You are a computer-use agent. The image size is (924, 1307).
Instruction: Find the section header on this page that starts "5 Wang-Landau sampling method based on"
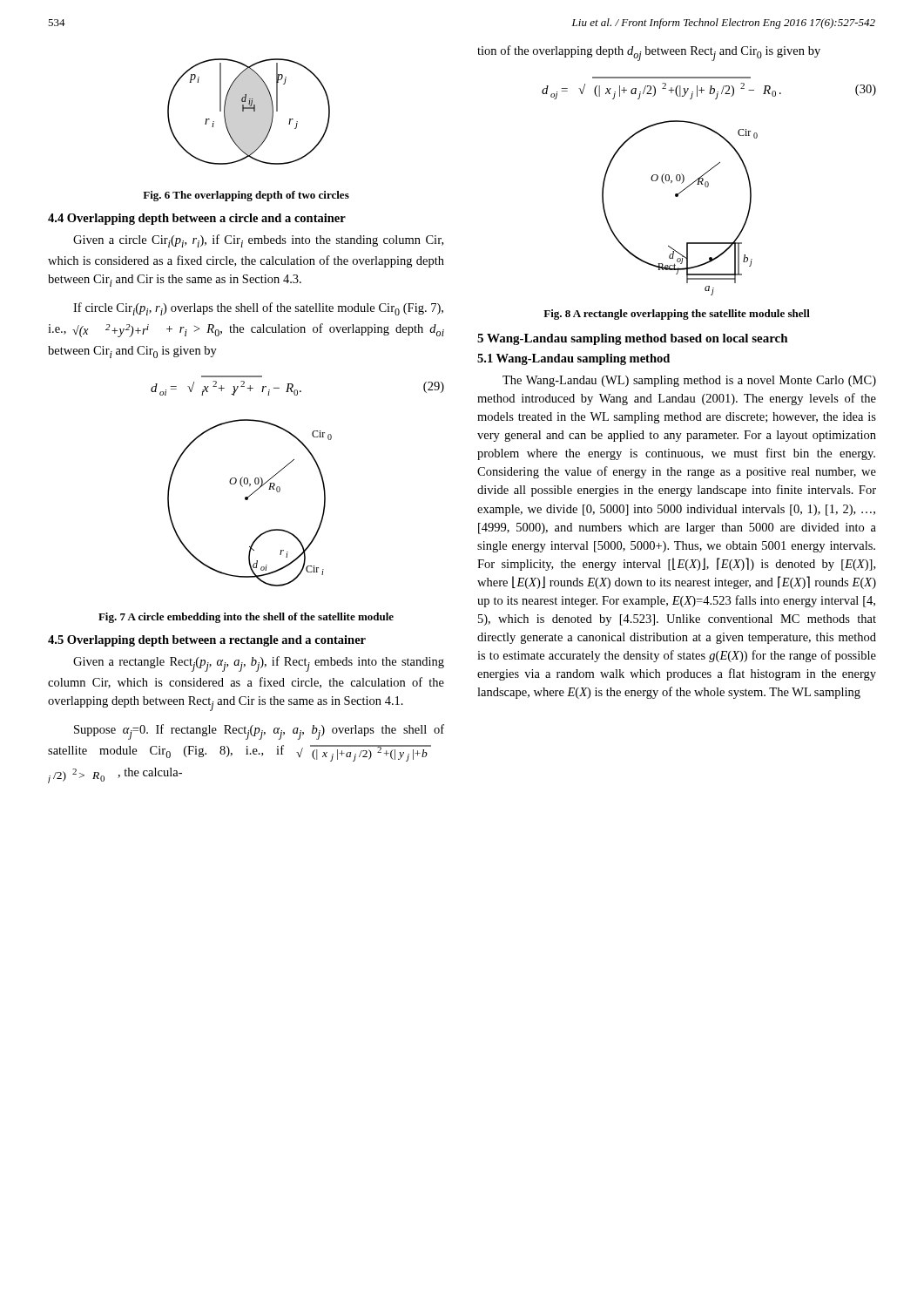tap(633, 338)
